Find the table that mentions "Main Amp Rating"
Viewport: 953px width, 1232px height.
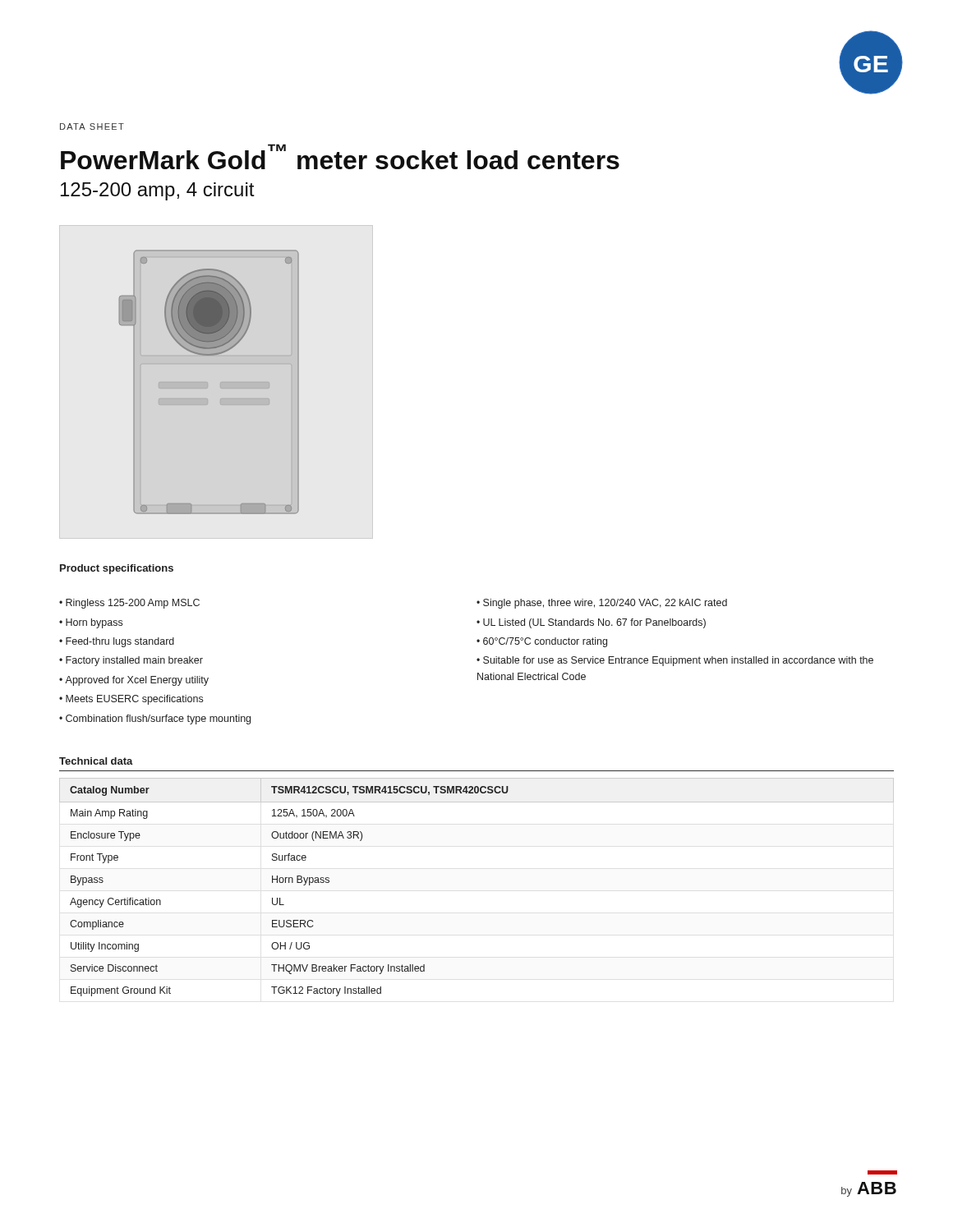click(476, 878)
